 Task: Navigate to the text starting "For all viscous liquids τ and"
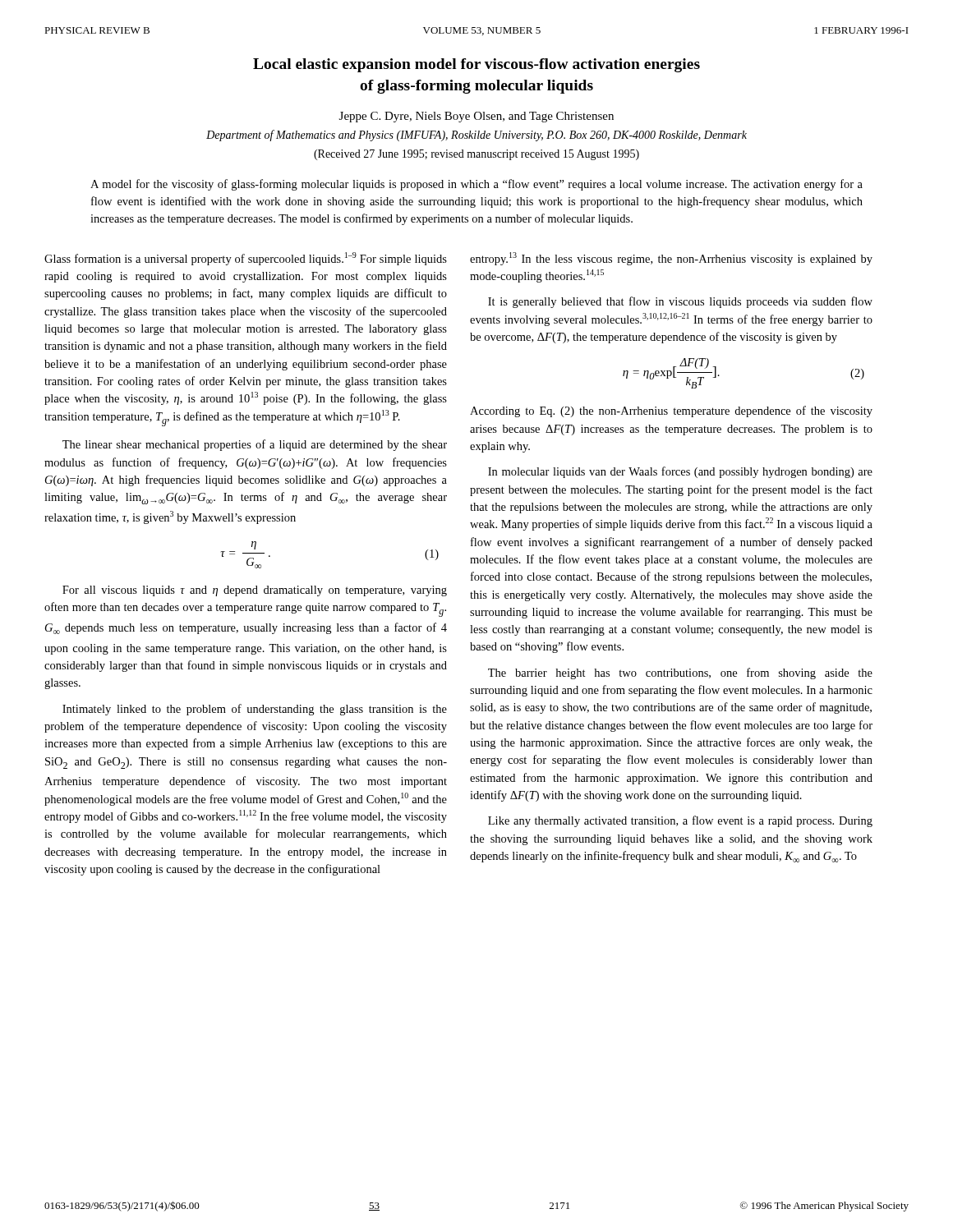pyautogui.click(x=246, y=637)
